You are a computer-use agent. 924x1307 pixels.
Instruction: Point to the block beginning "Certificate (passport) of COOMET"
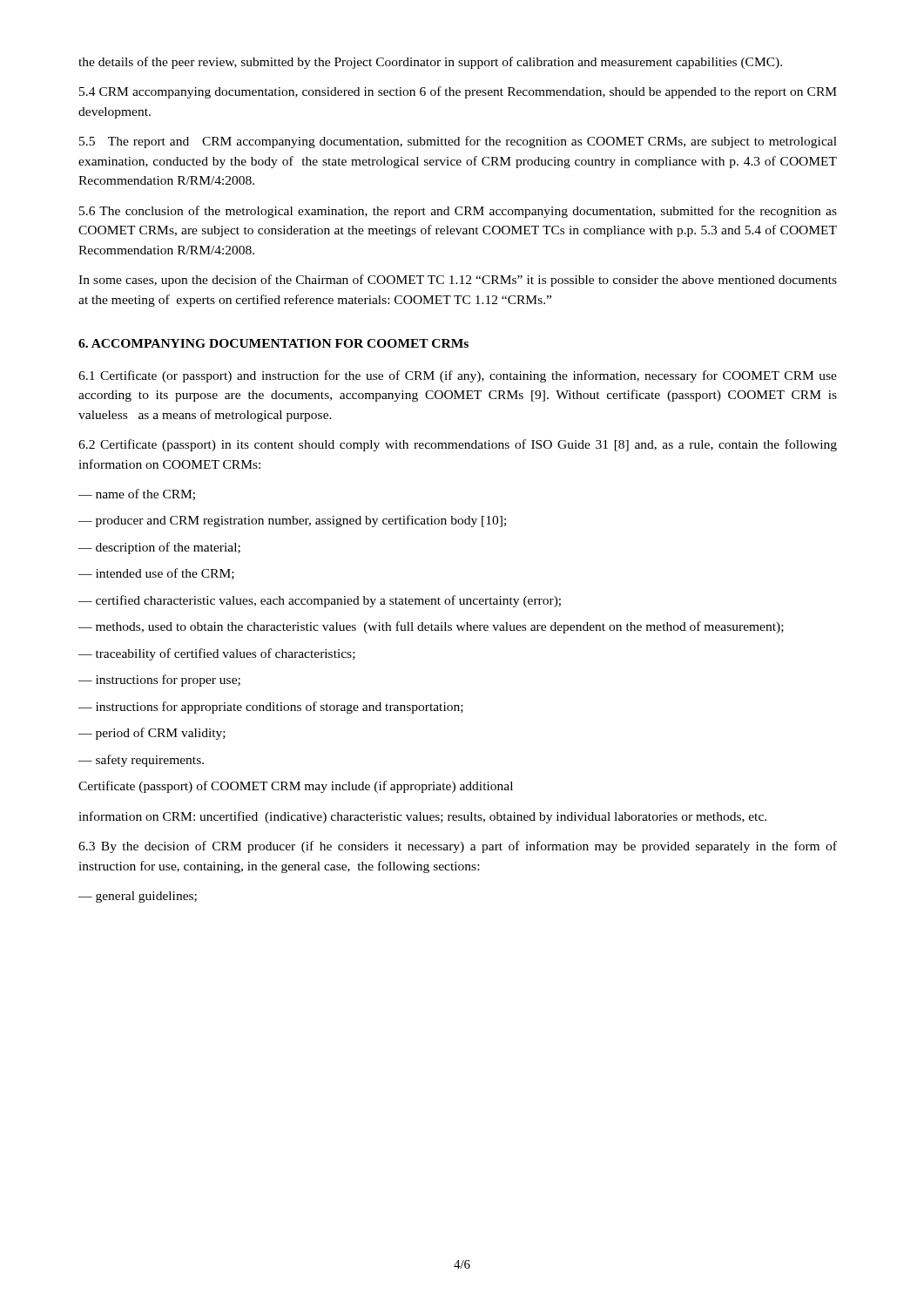coord(458,786)
